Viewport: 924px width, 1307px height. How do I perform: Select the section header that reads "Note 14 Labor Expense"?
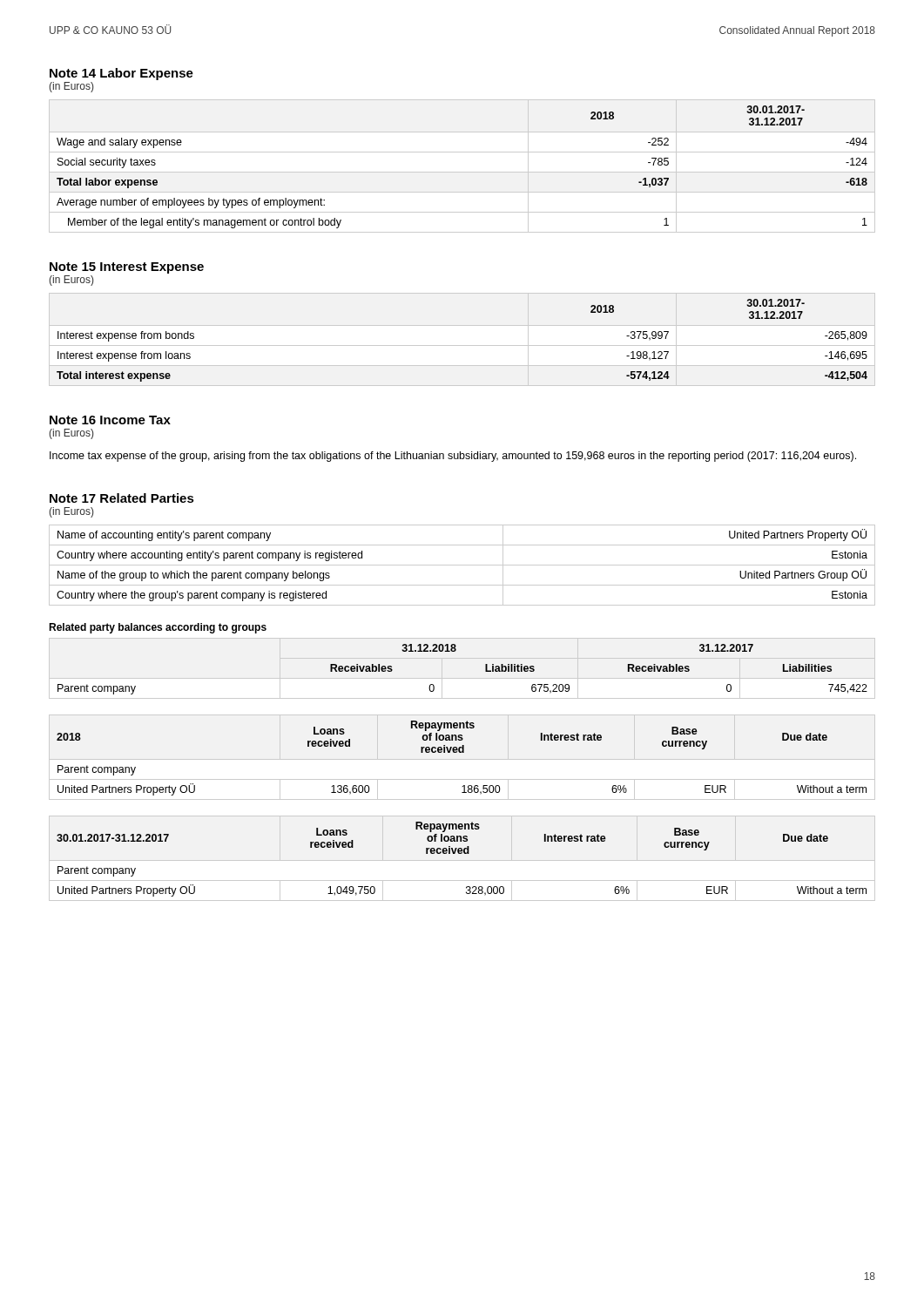[x=121, y=73]
